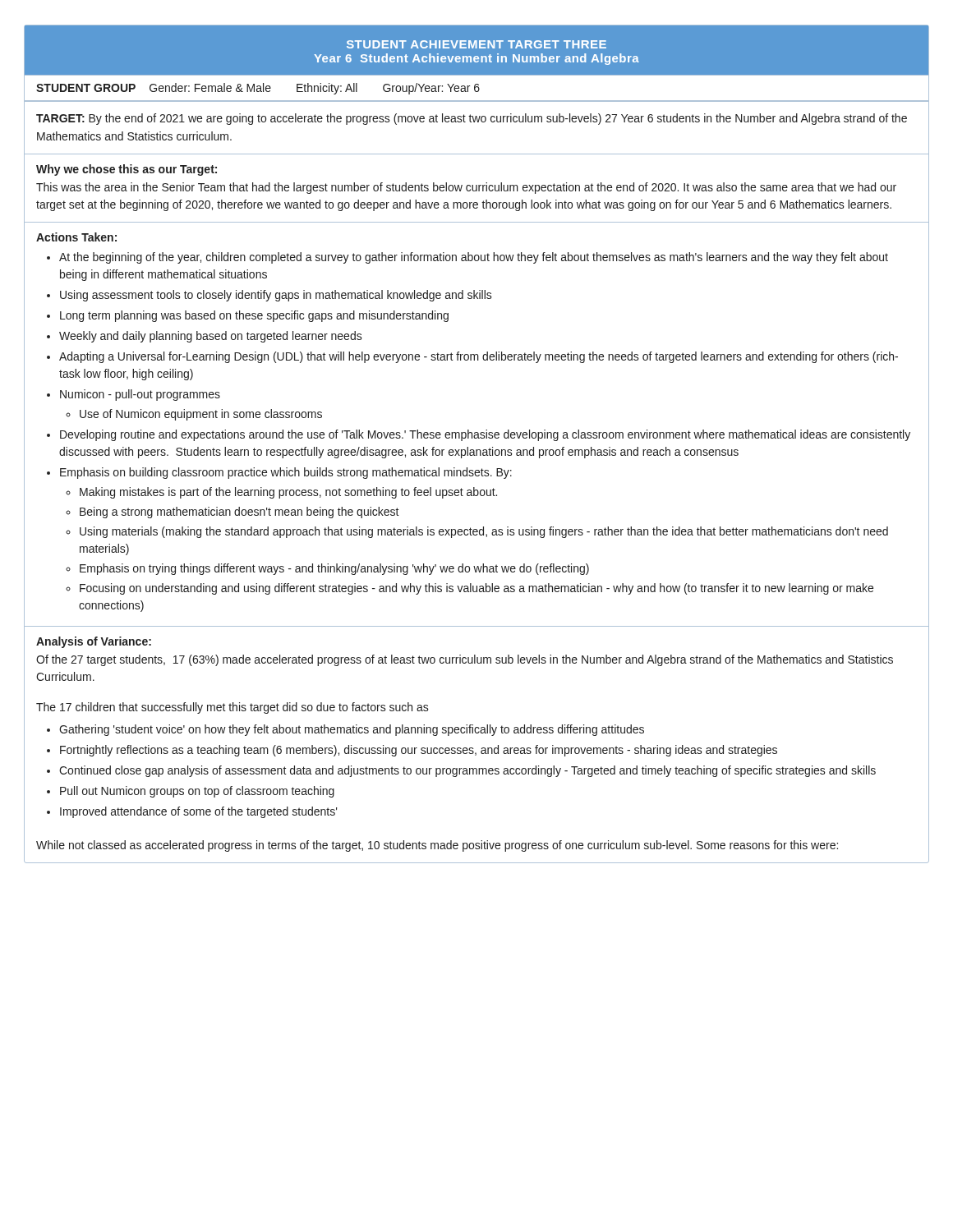The height and width of the screenshot is (1232, 953).
Task: Where does it say "Actions Taken:"?
Action: point(77,238)
